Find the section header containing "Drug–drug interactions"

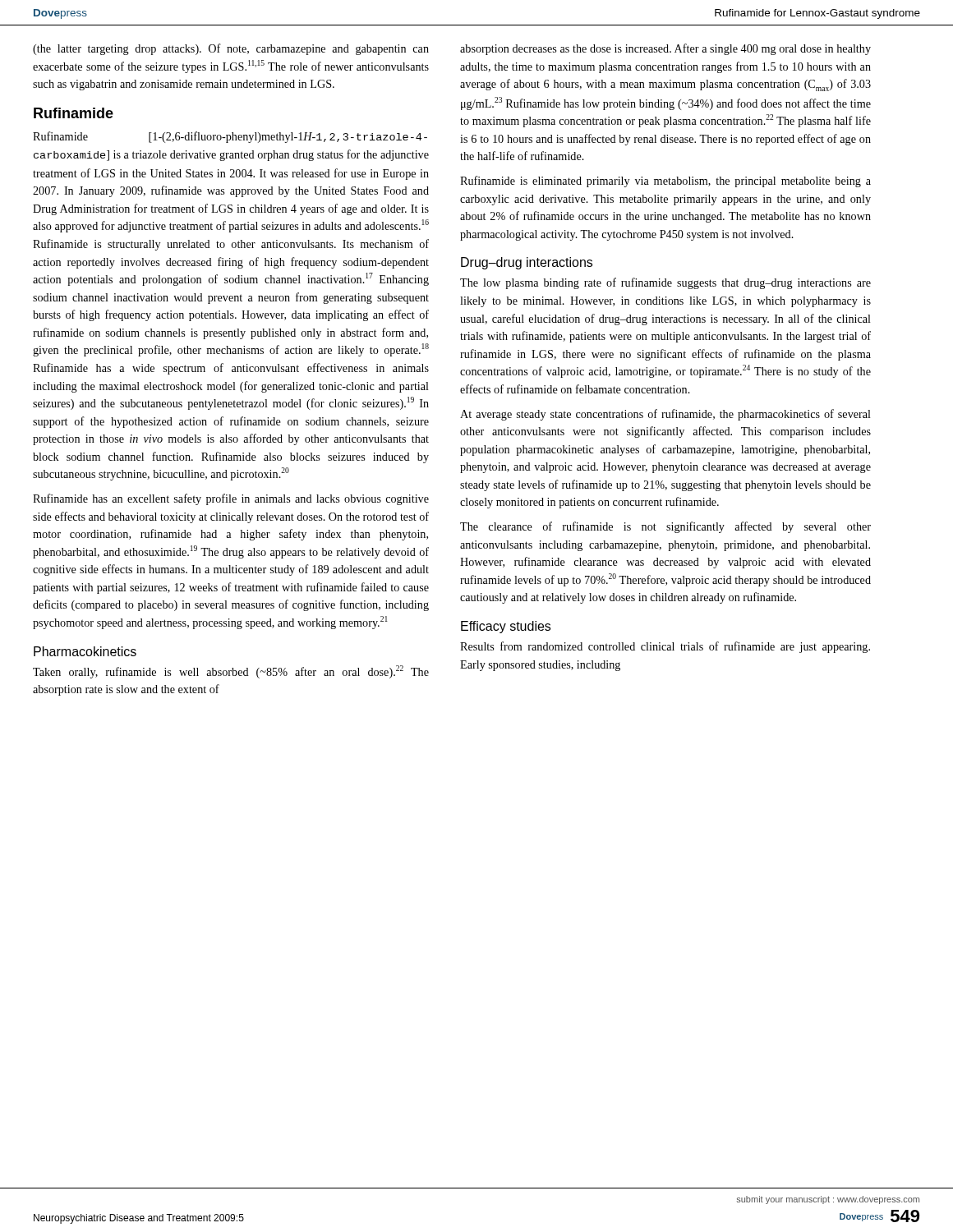(527, 263)
